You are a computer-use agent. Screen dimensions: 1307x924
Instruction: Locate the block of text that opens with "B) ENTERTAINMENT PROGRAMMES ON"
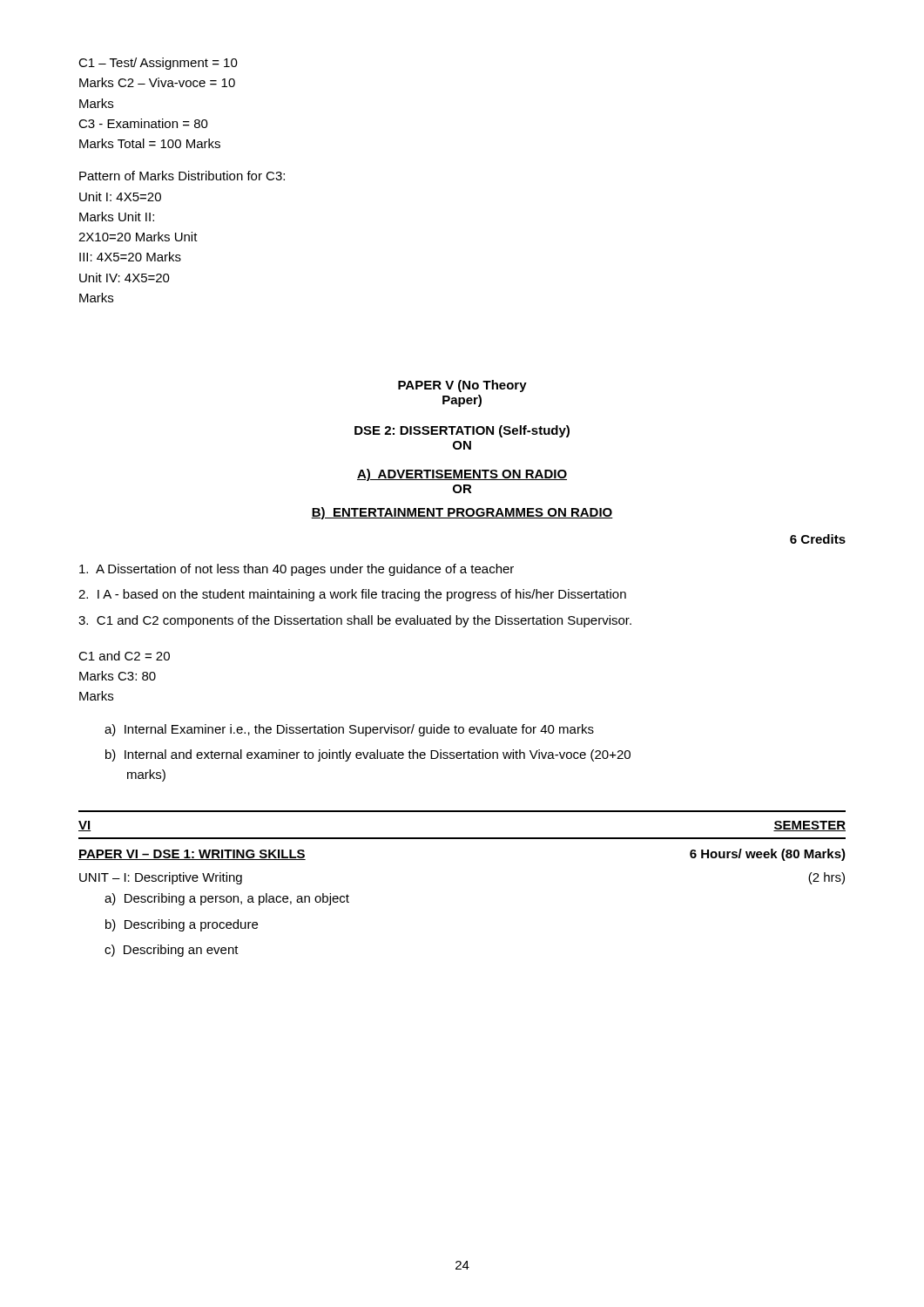(462, 512)
